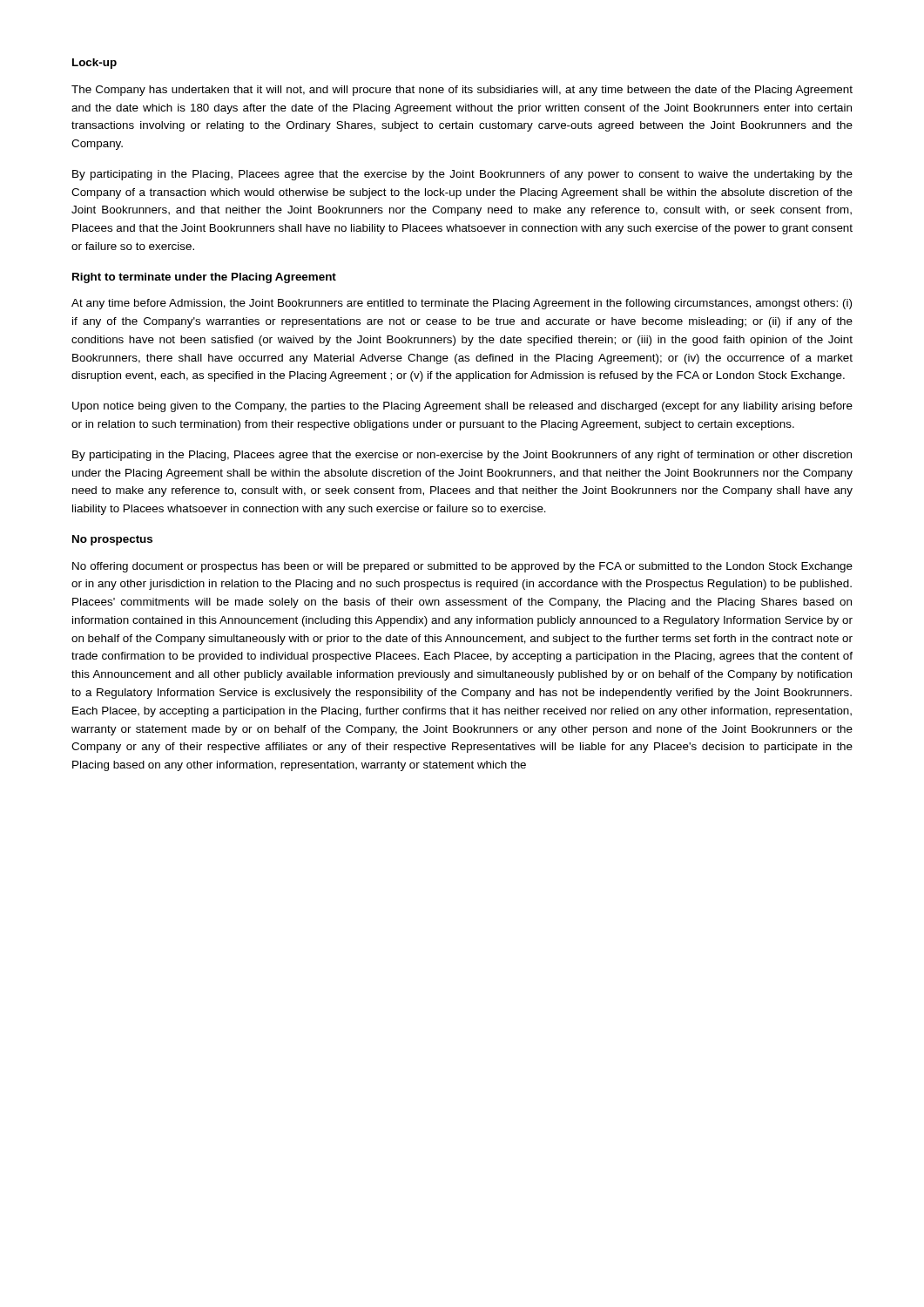Find the text block containing "The Company has undertaken that it"
The image size is (924, 1307).
point(462,116)
